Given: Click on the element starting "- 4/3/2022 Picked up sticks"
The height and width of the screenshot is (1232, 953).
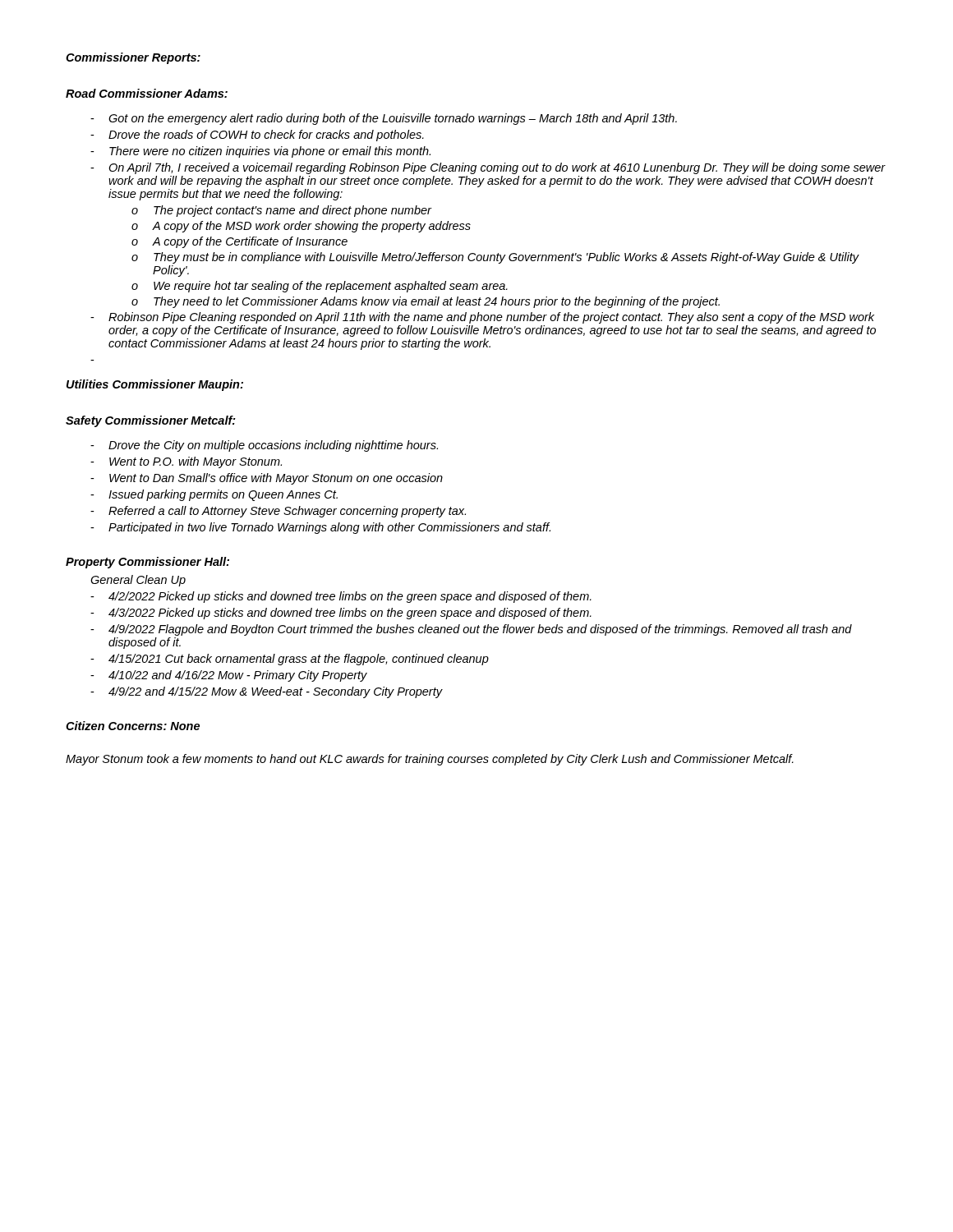Looking at the screenshot, I should 489,613.
